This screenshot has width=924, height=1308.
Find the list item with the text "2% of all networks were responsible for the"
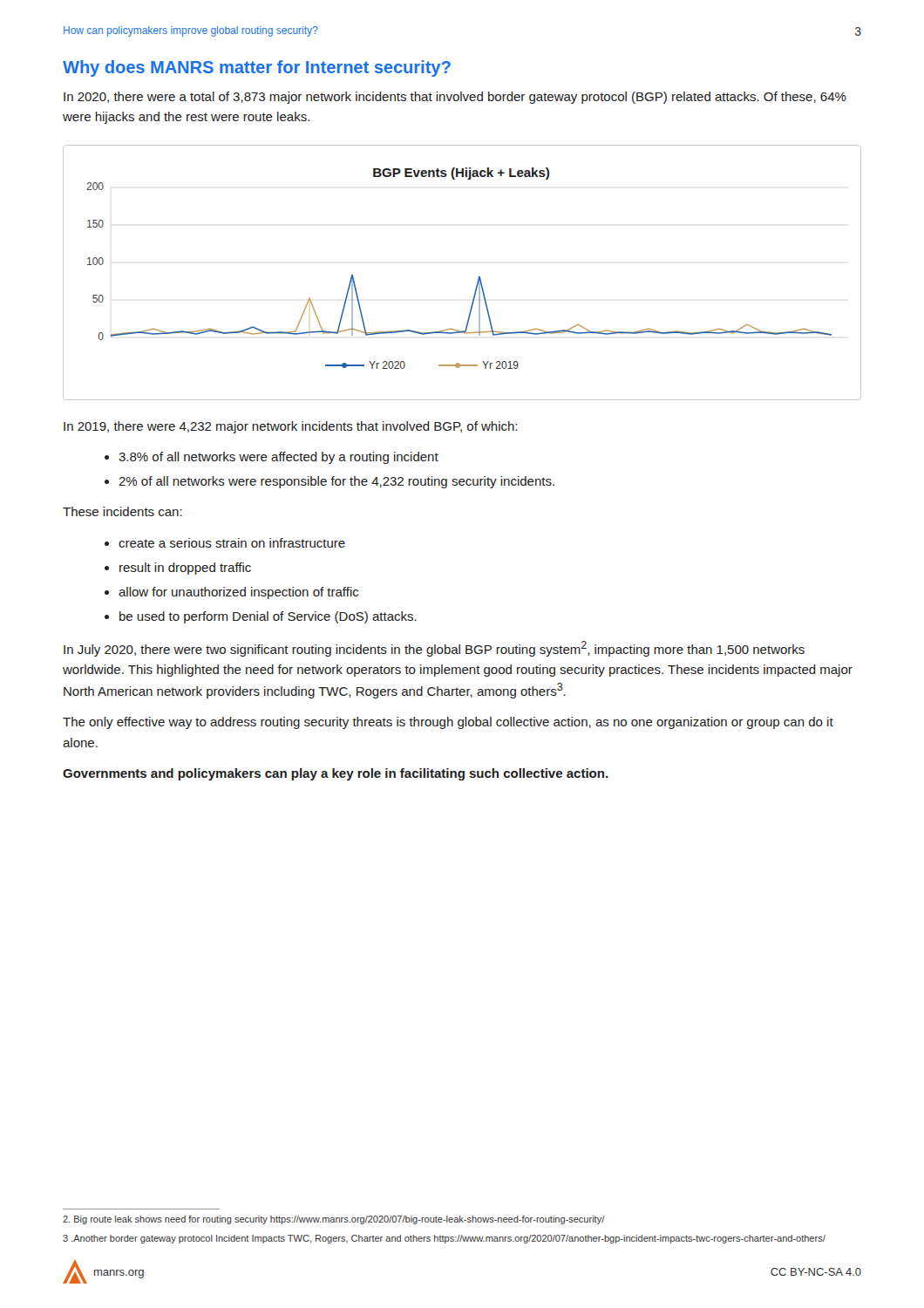click(x=337, y=481)
